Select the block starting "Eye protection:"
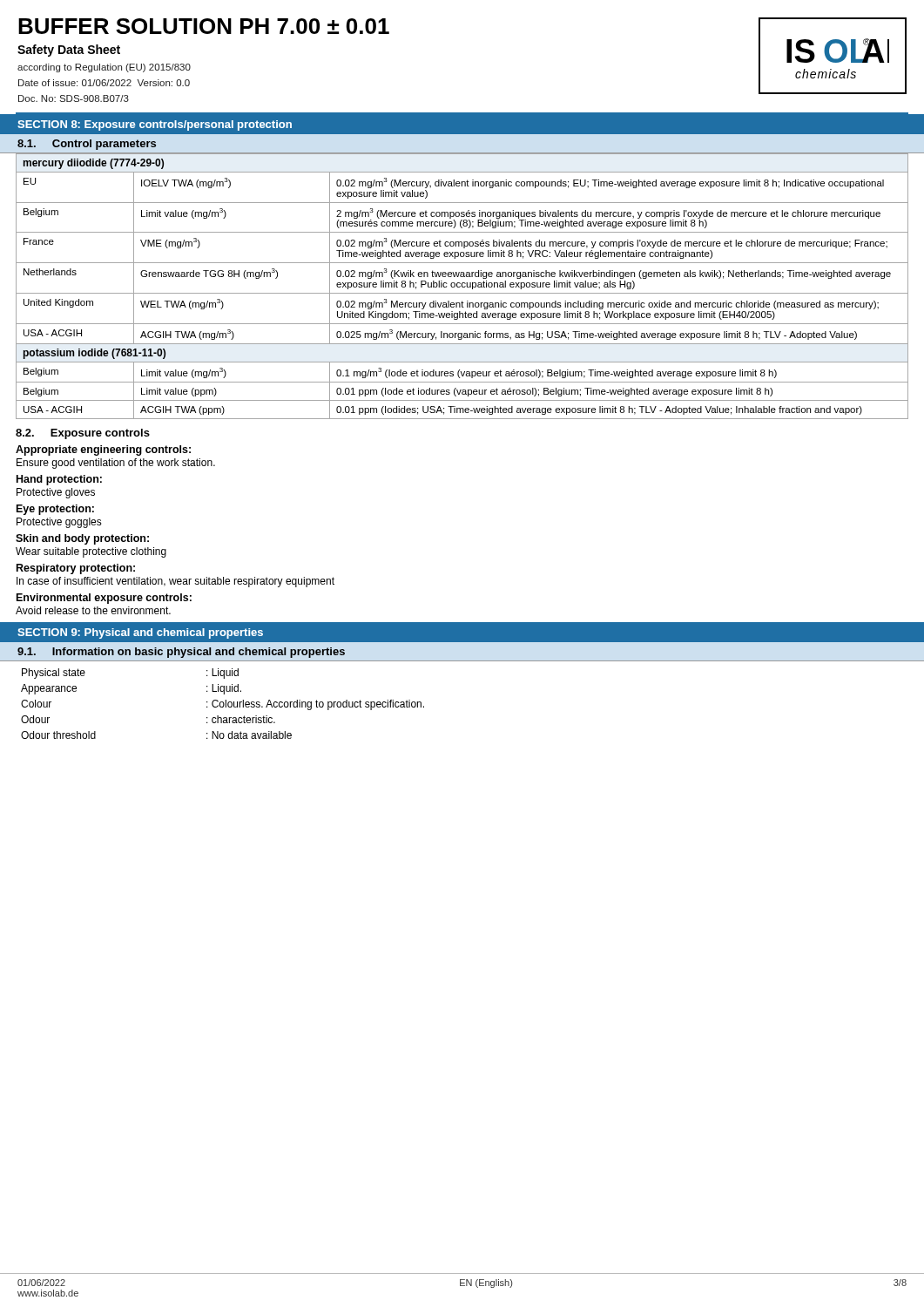Viewport: 924px width, 1307px height. [x=55, y=508]
